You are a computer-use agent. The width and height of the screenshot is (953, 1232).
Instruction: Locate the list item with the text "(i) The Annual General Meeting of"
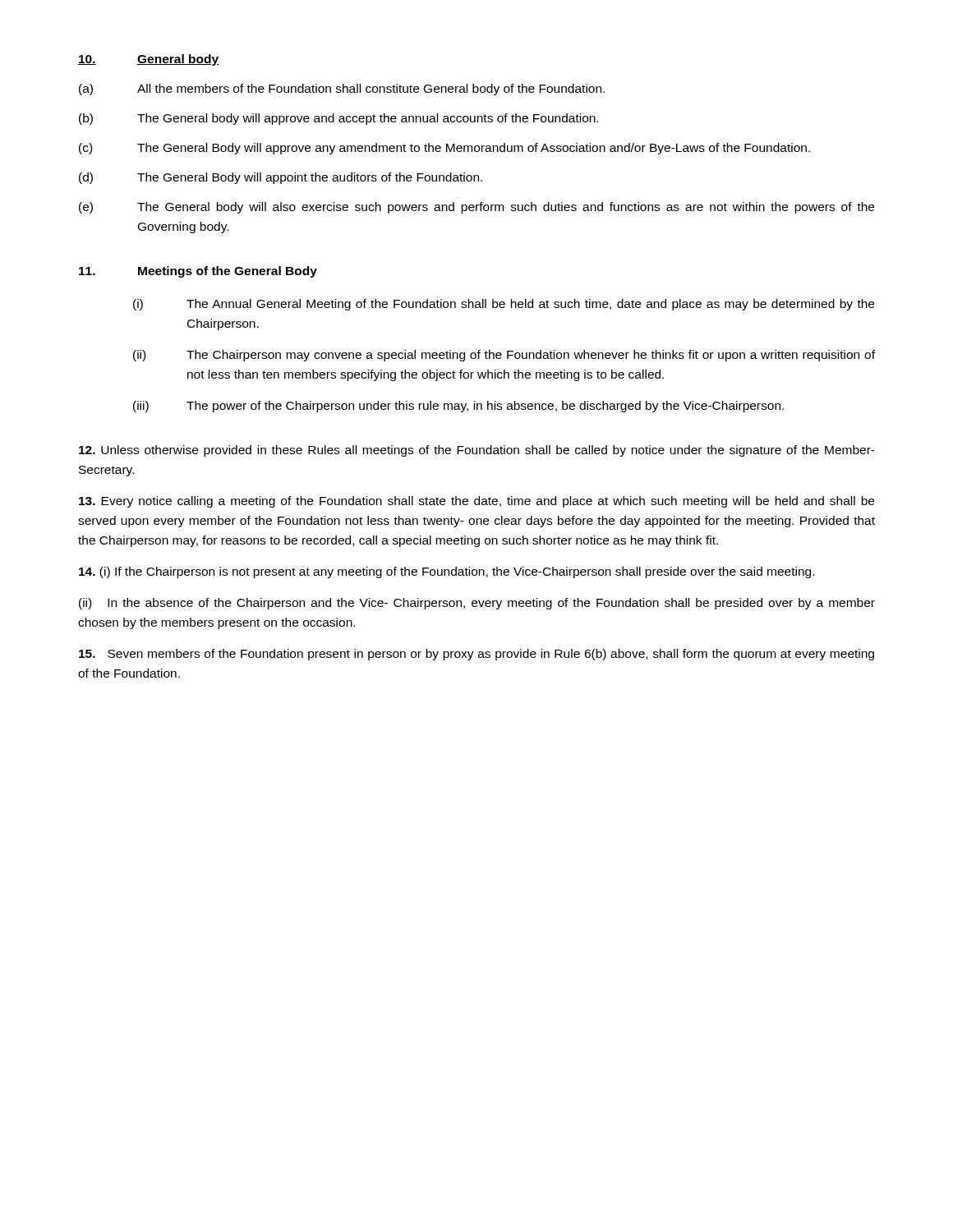[504, 314]
